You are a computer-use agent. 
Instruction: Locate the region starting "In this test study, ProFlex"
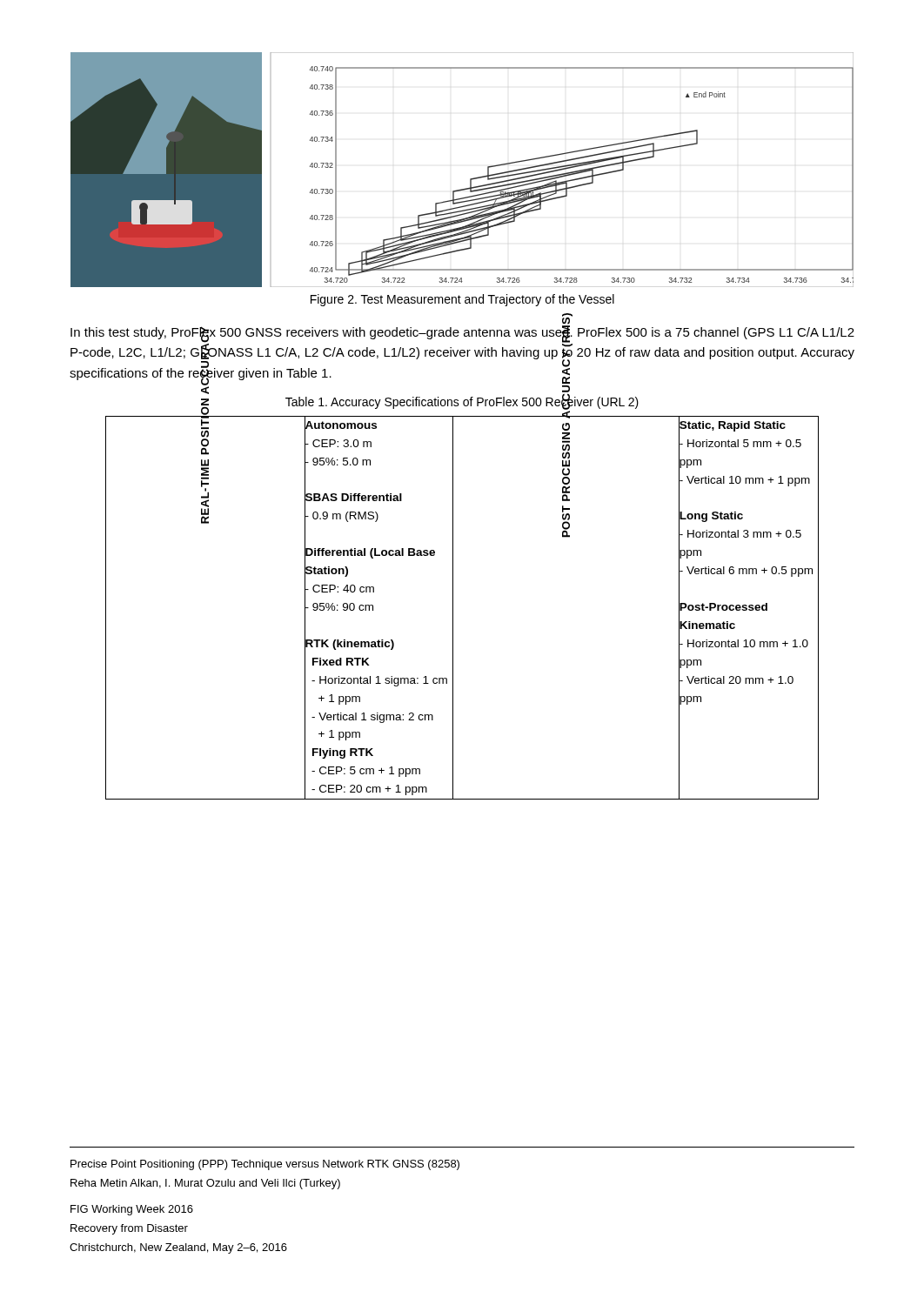click(462, 352)
